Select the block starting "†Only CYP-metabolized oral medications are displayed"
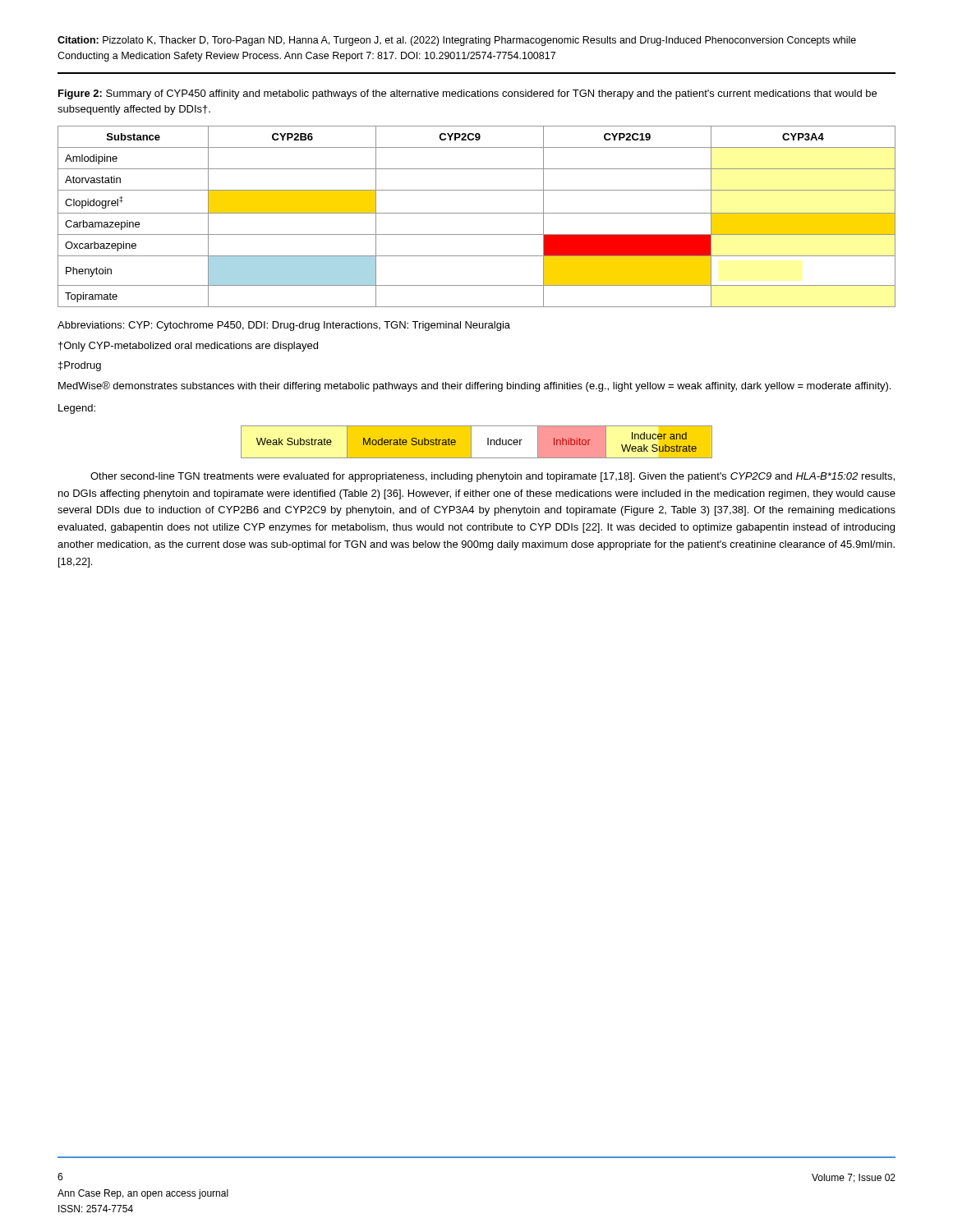The height and width of the screenshot is (1232, 953). [188, 345]
